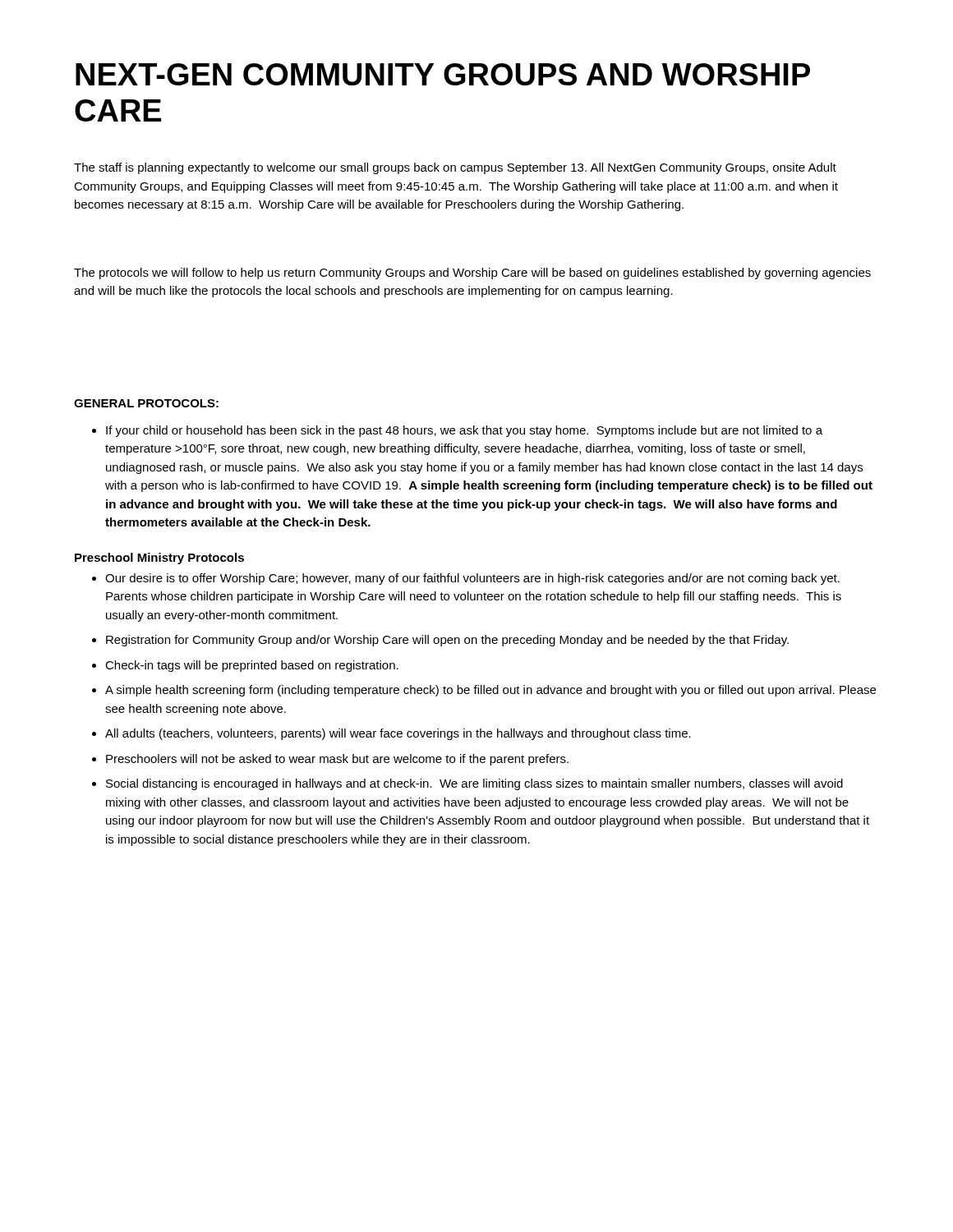
Task: Find the section header with the text "GENERAL PROTOCOLS:"
Action: (x=147, y=403)
